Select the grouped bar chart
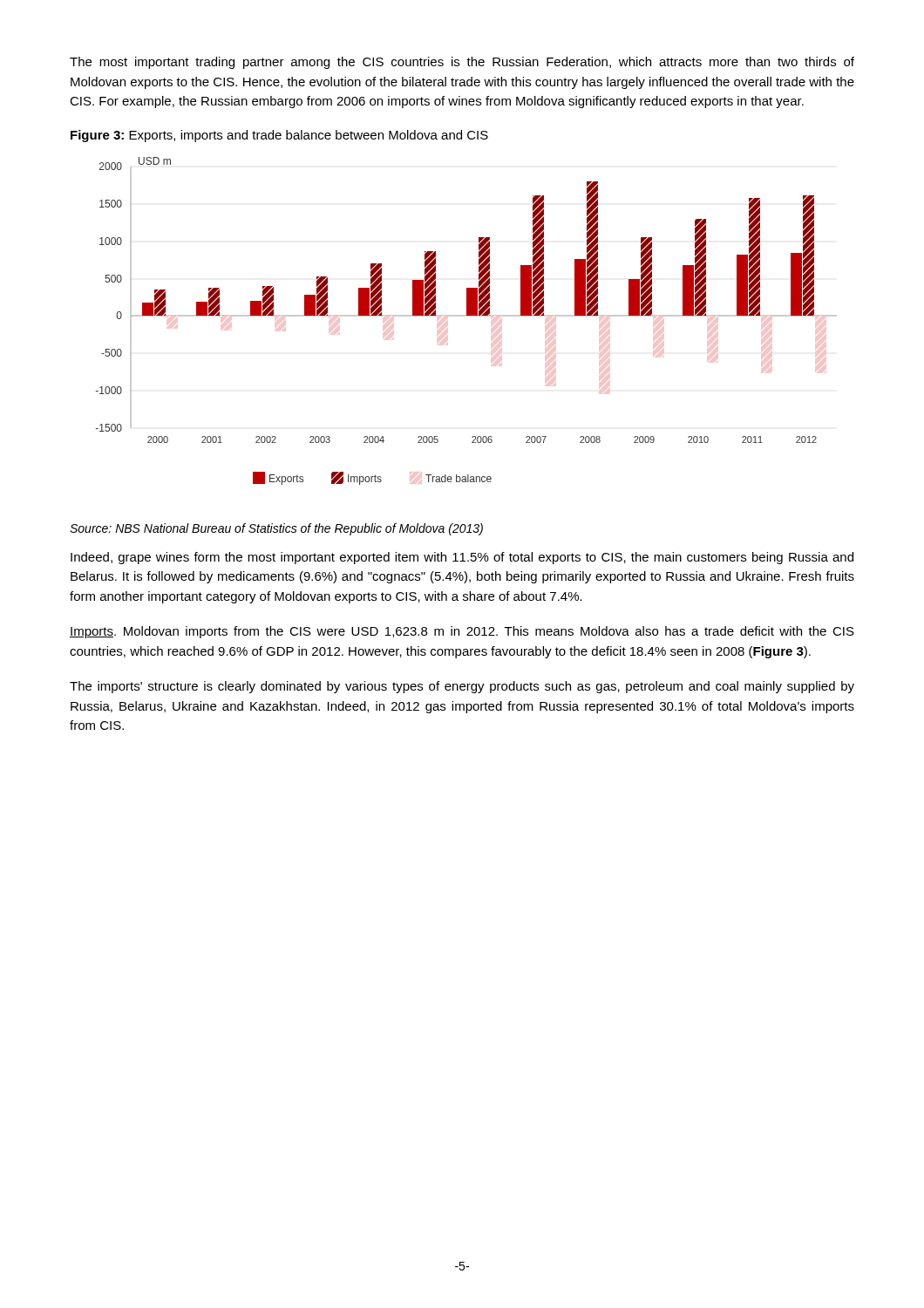This screenshot has width=924, height=1308. [x=462, y=333]
